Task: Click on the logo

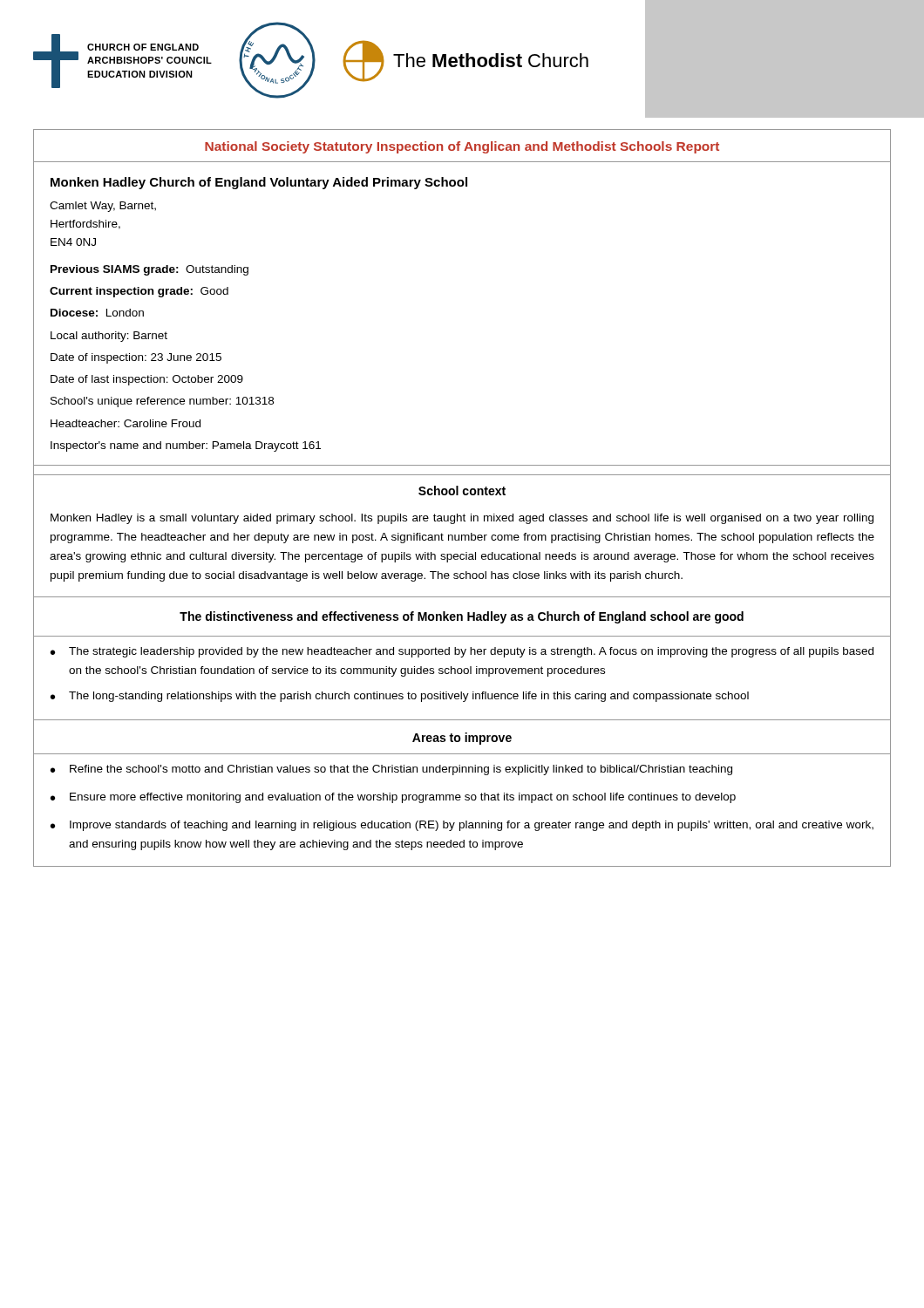Action: coord(462,61)
